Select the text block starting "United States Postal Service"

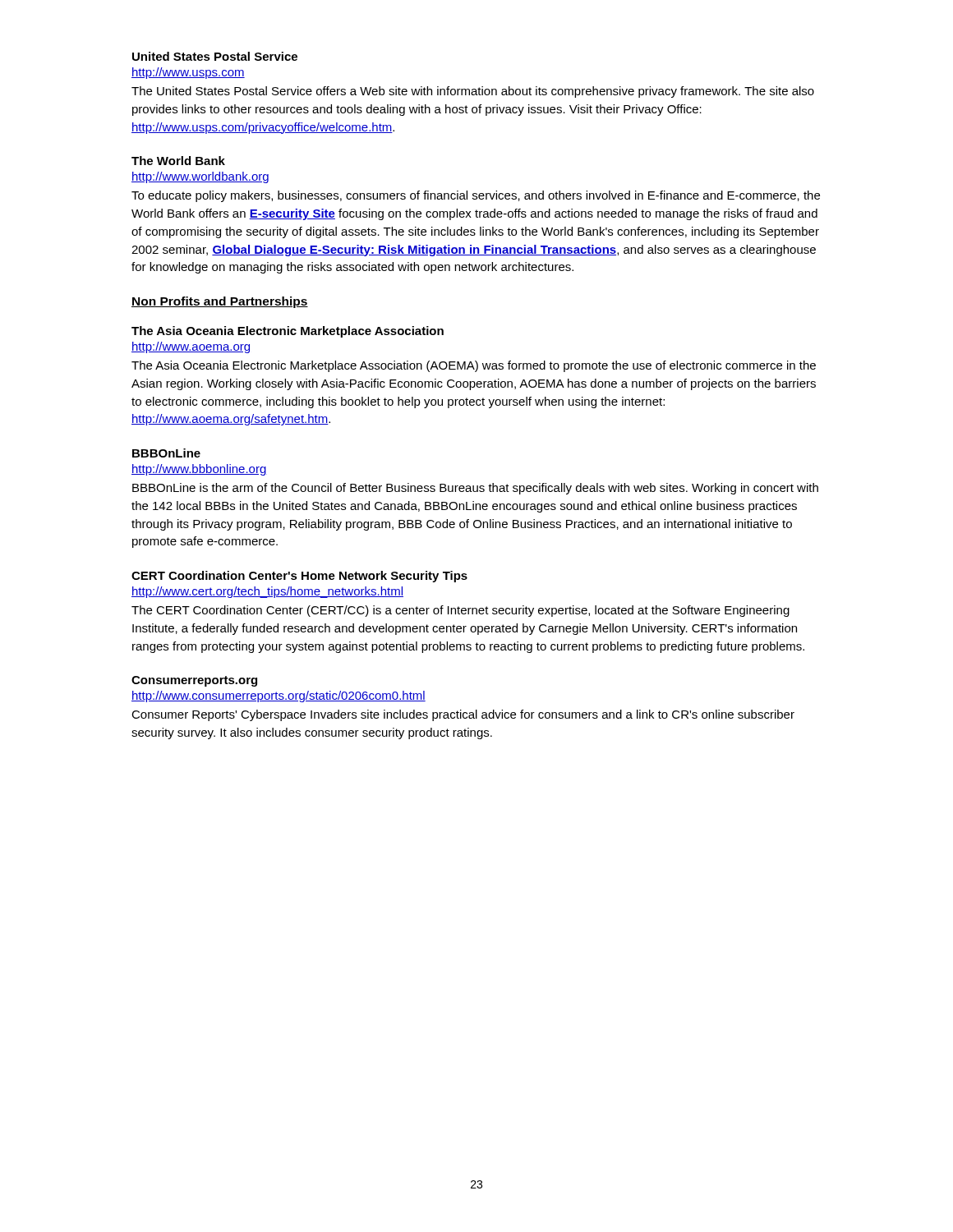click(476, 93)
